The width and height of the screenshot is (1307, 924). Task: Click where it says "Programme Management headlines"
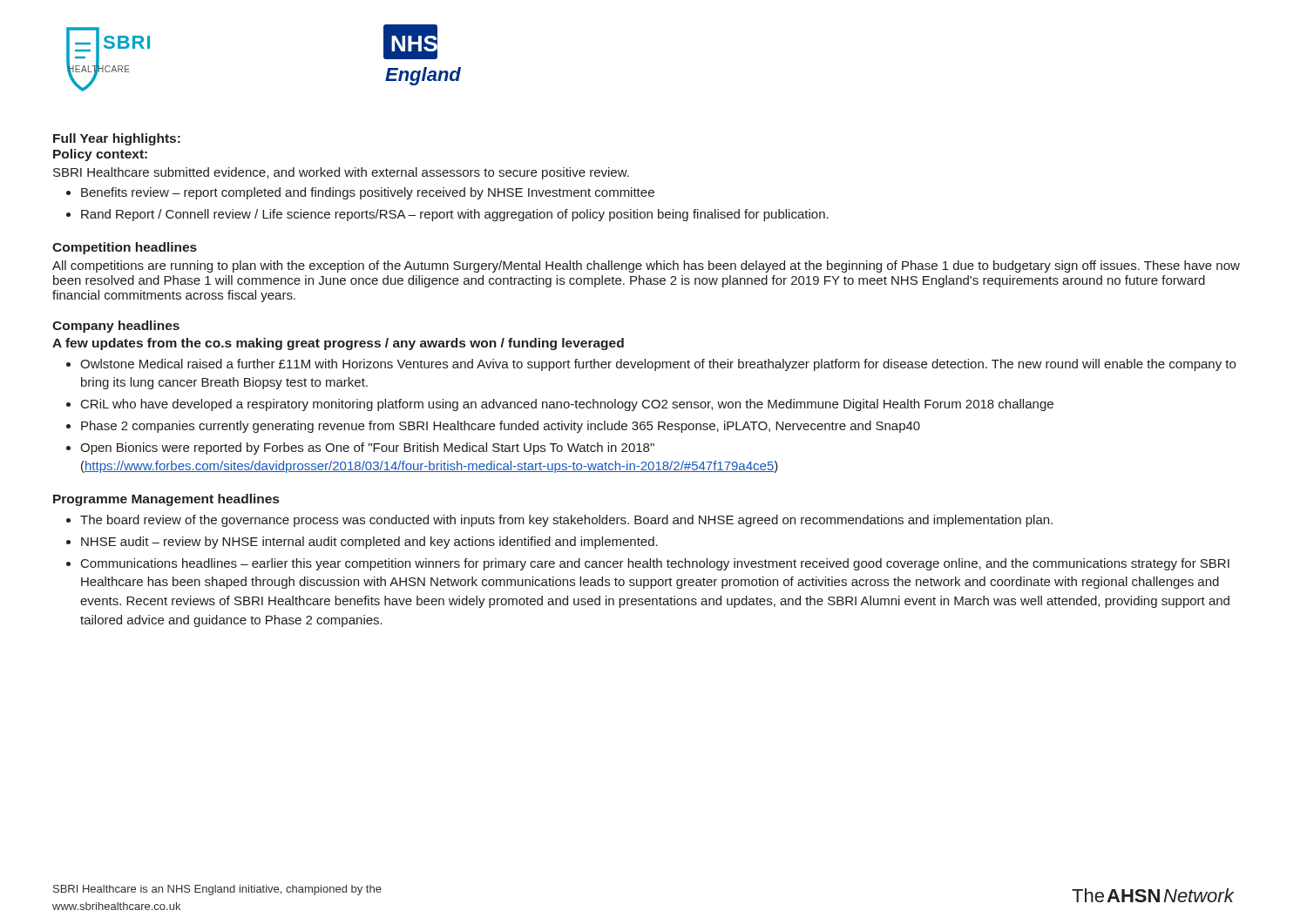coord(166,499)
